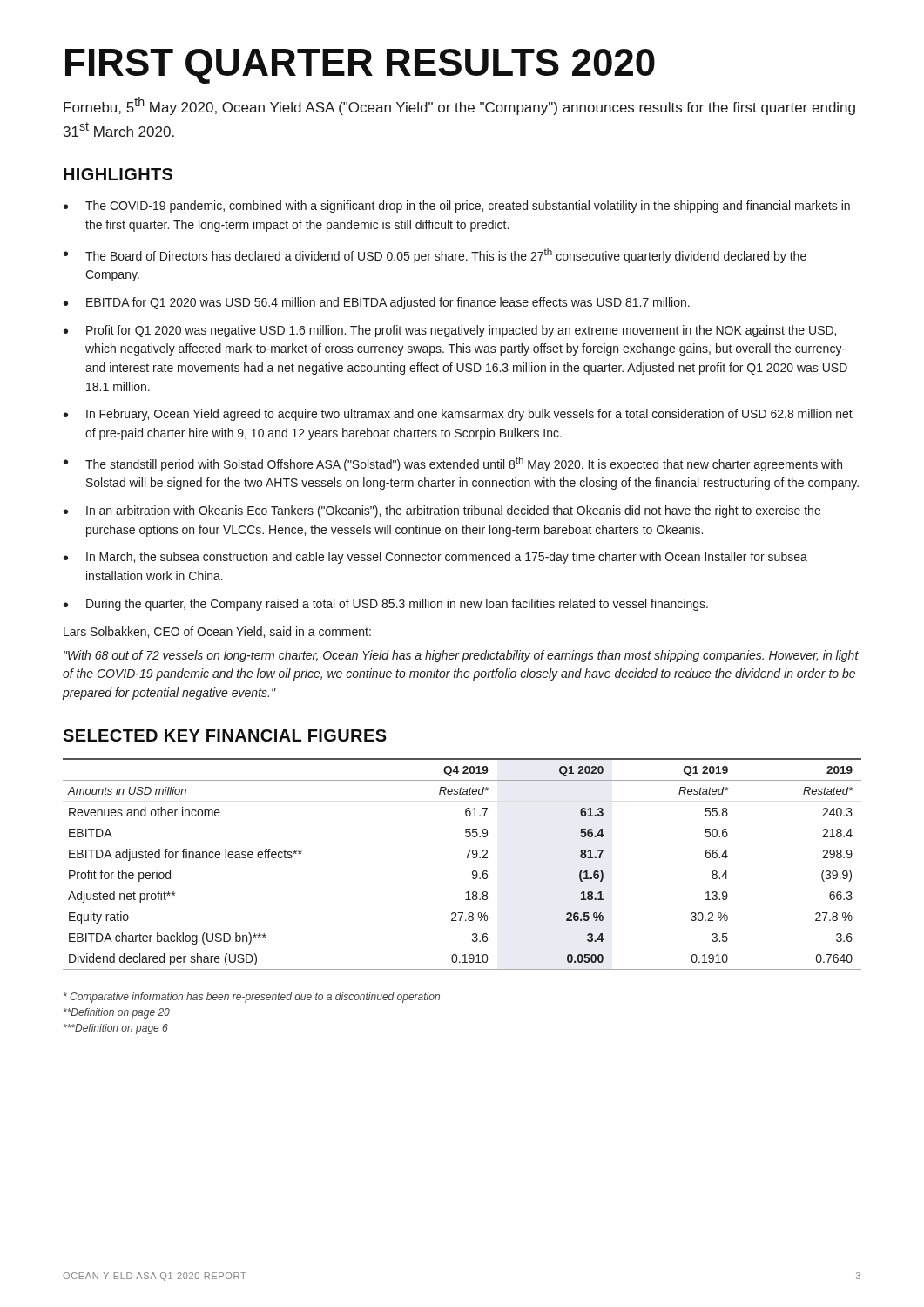Image resolution: width=924 pixels, height=1307 pixels.
Task: Locate the text block starting "• During the quarter, the Company"
Action: coord(386,604)
